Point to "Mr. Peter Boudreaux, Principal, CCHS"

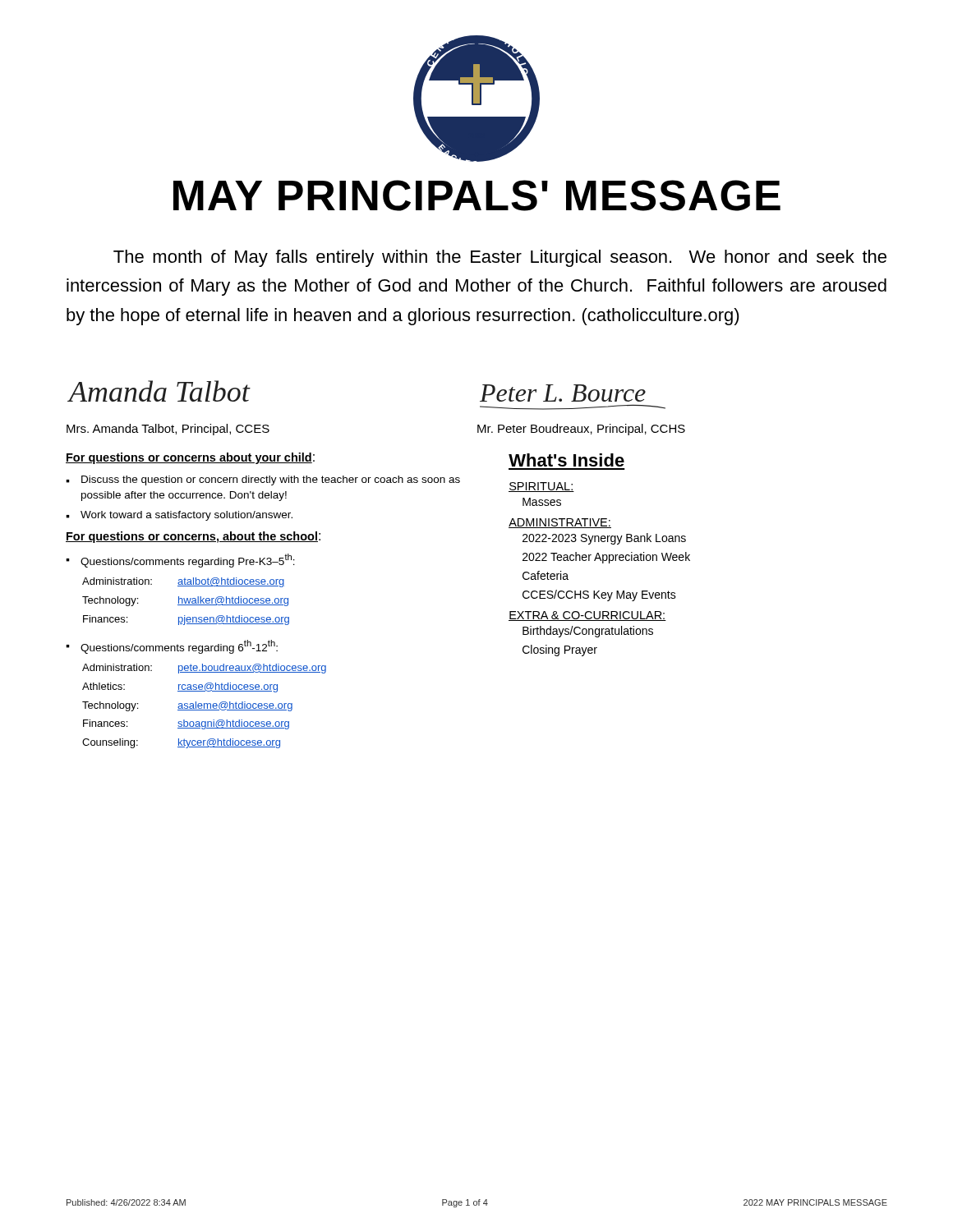coord(581,428)
